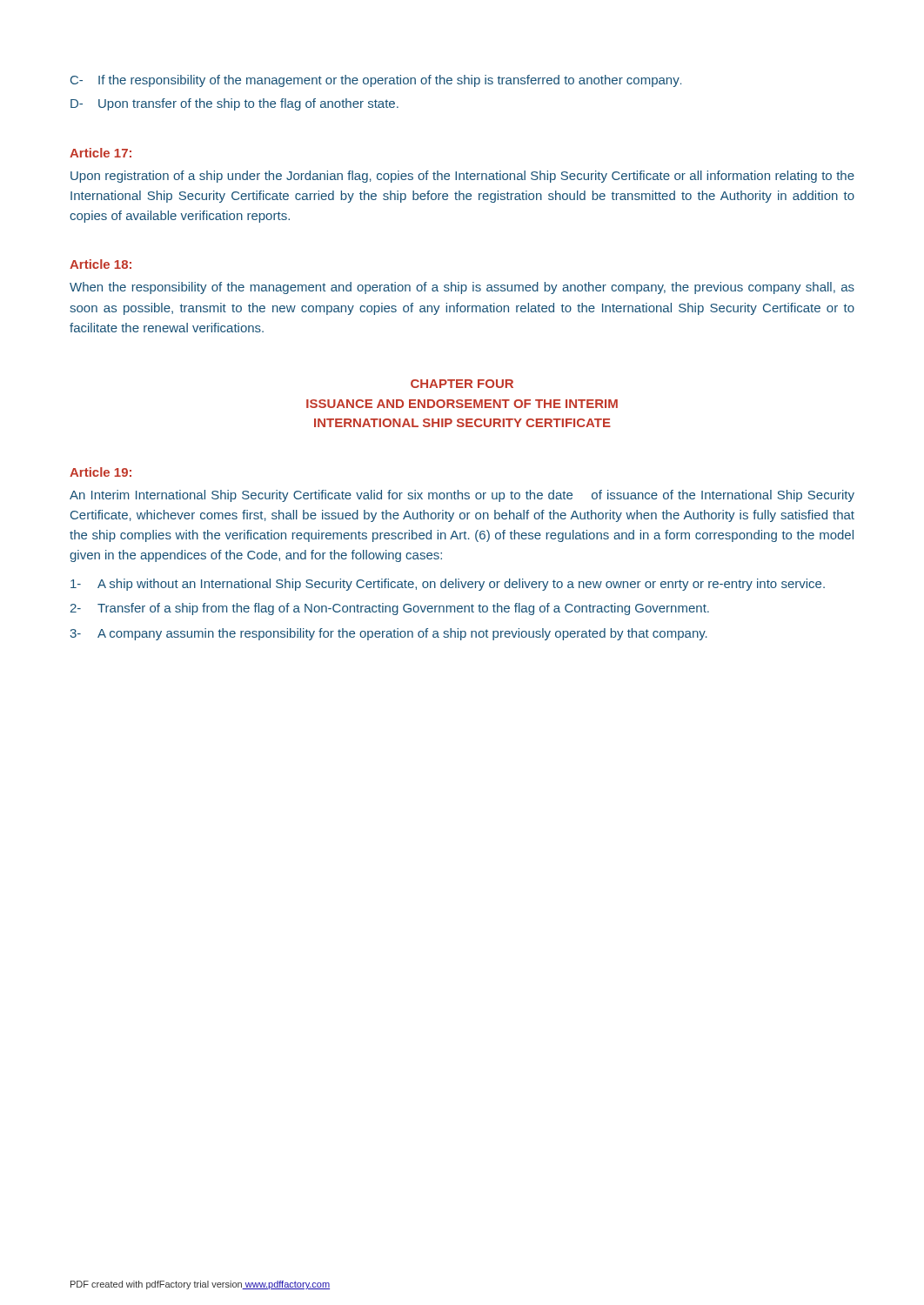The height and width of the screenshot is (1305, 924).
Task: Navigate to the text block starting "An Interim International Ship Security Certificate valid"
Action: click(462, 524)
